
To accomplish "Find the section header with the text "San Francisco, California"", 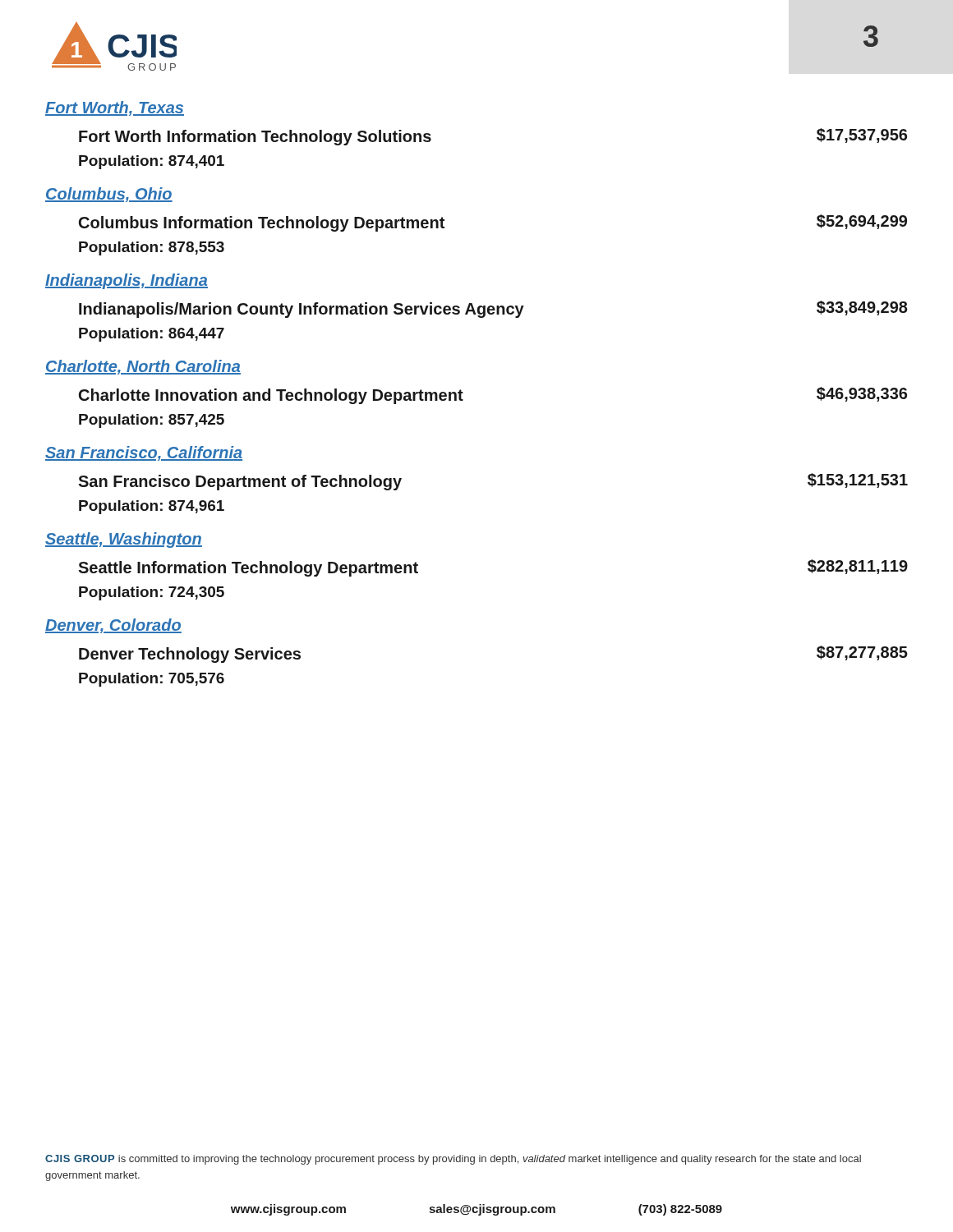I will (x=144, y=453).
